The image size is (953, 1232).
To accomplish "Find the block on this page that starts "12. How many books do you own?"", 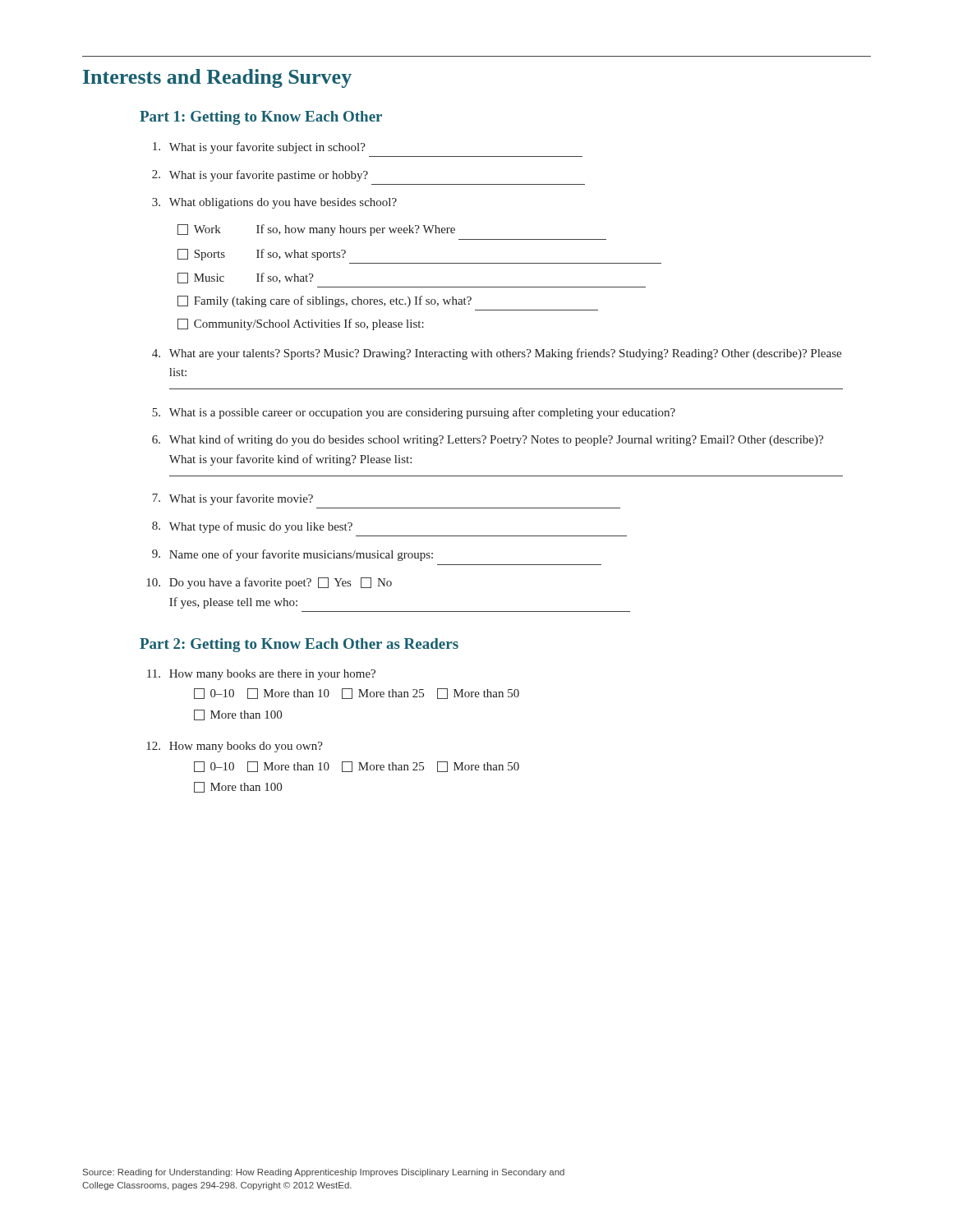I will pyautogui.click(x=491, y=769).
